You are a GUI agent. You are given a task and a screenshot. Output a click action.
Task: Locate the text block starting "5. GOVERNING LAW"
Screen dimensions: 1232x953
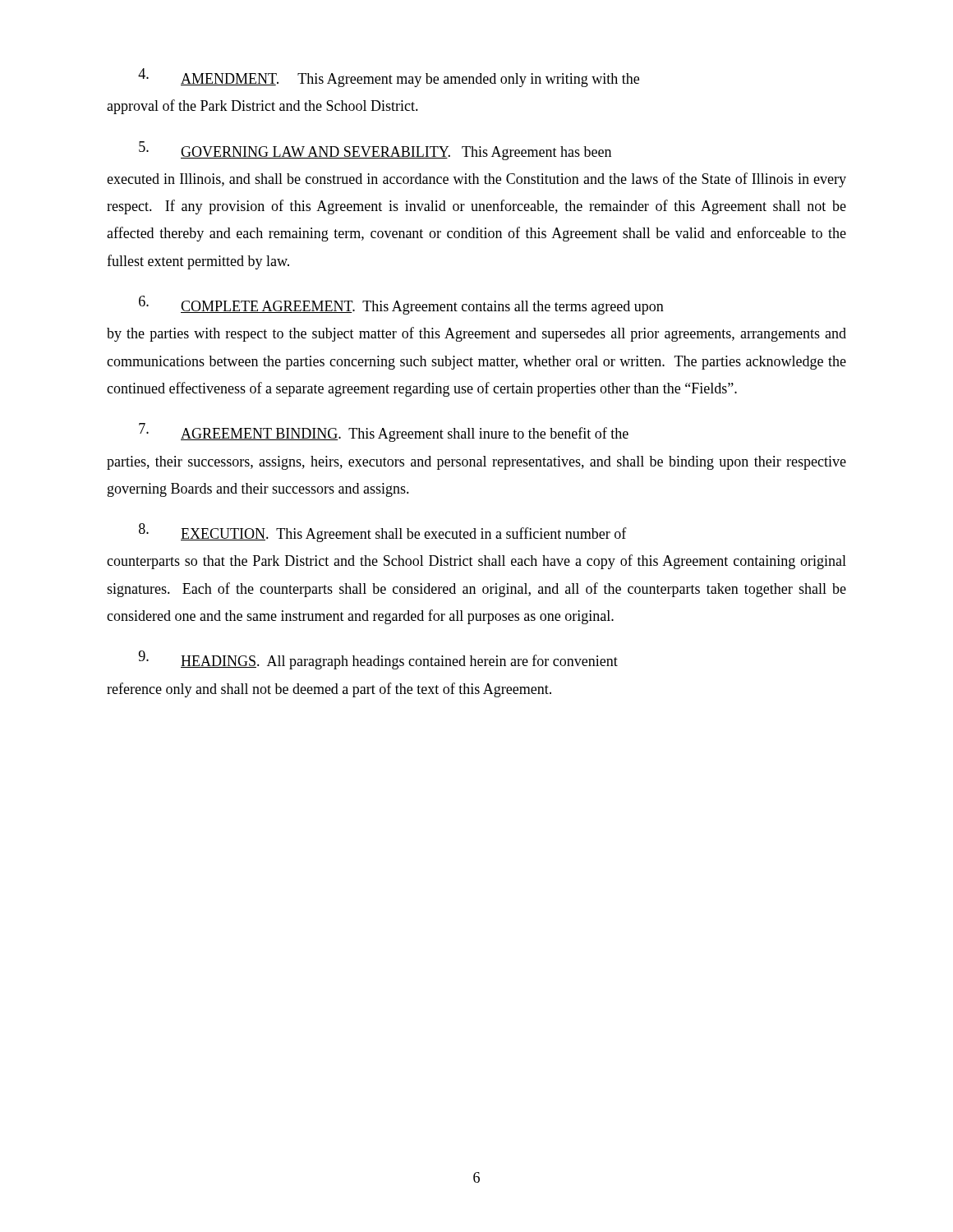pos(476,207)
